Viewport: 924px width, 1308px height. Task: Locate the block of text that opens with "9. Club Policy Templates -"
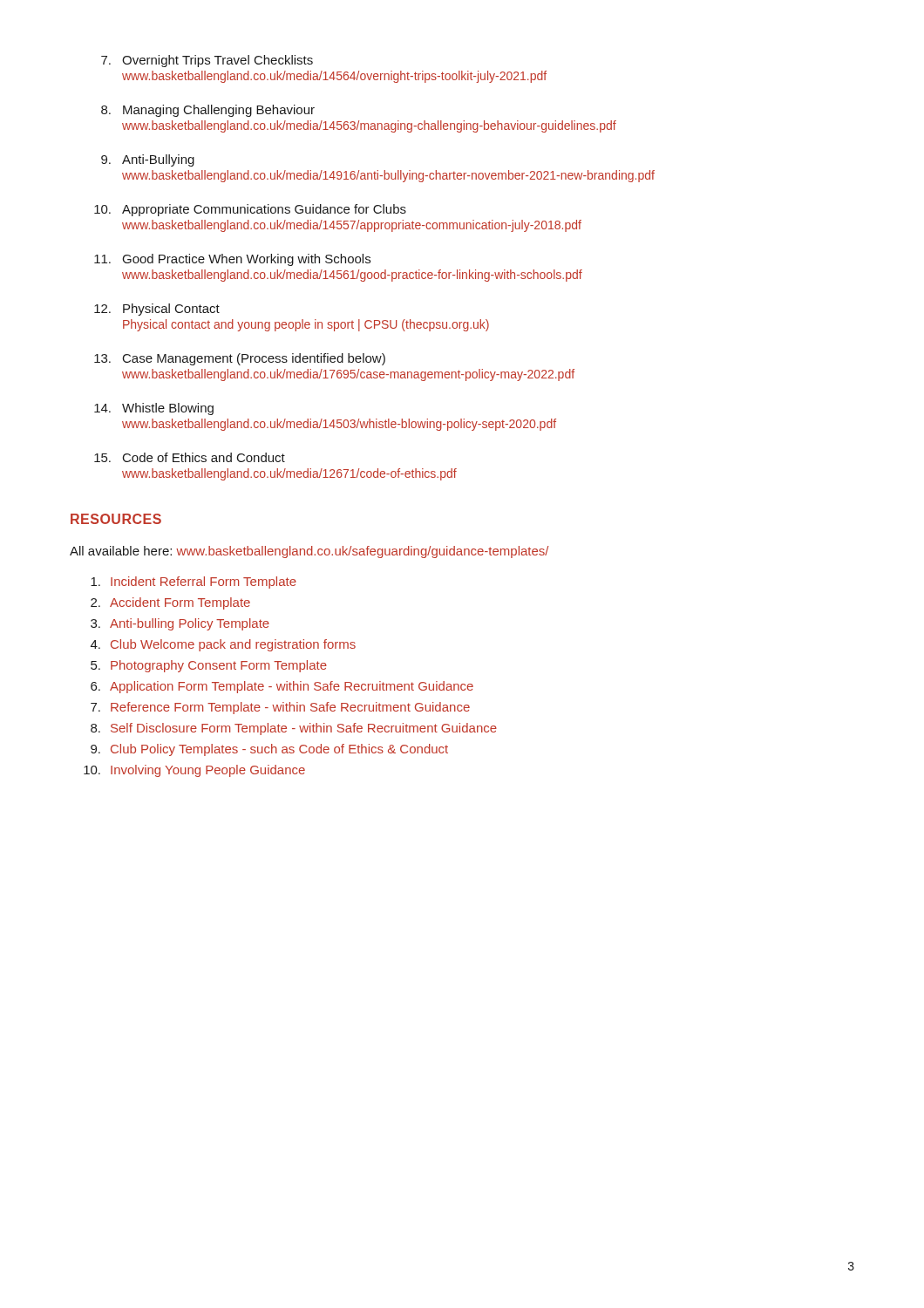coord(259,749)
